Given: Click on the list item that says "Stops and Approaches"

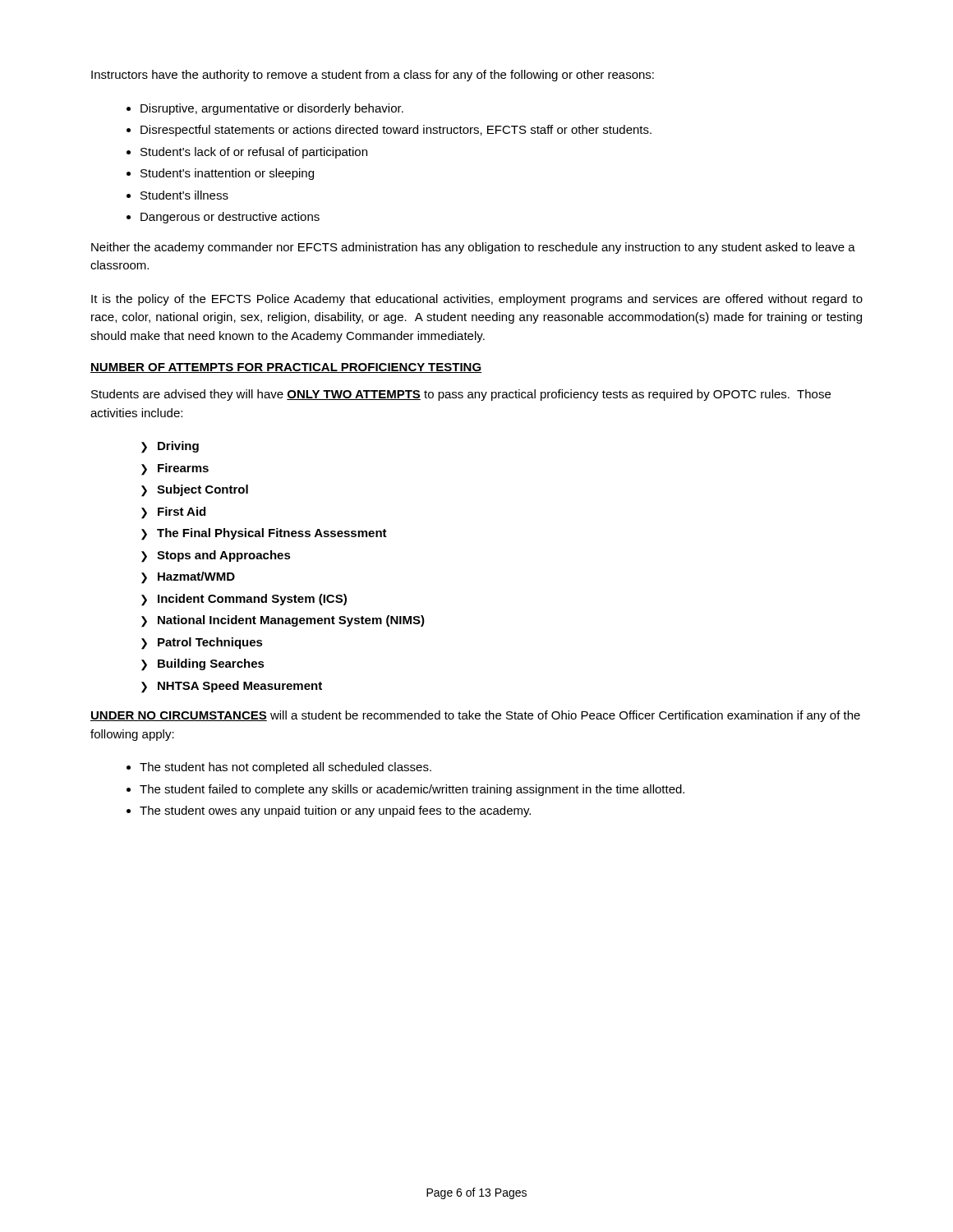Looking at the screenshot, I should [216, 556].
